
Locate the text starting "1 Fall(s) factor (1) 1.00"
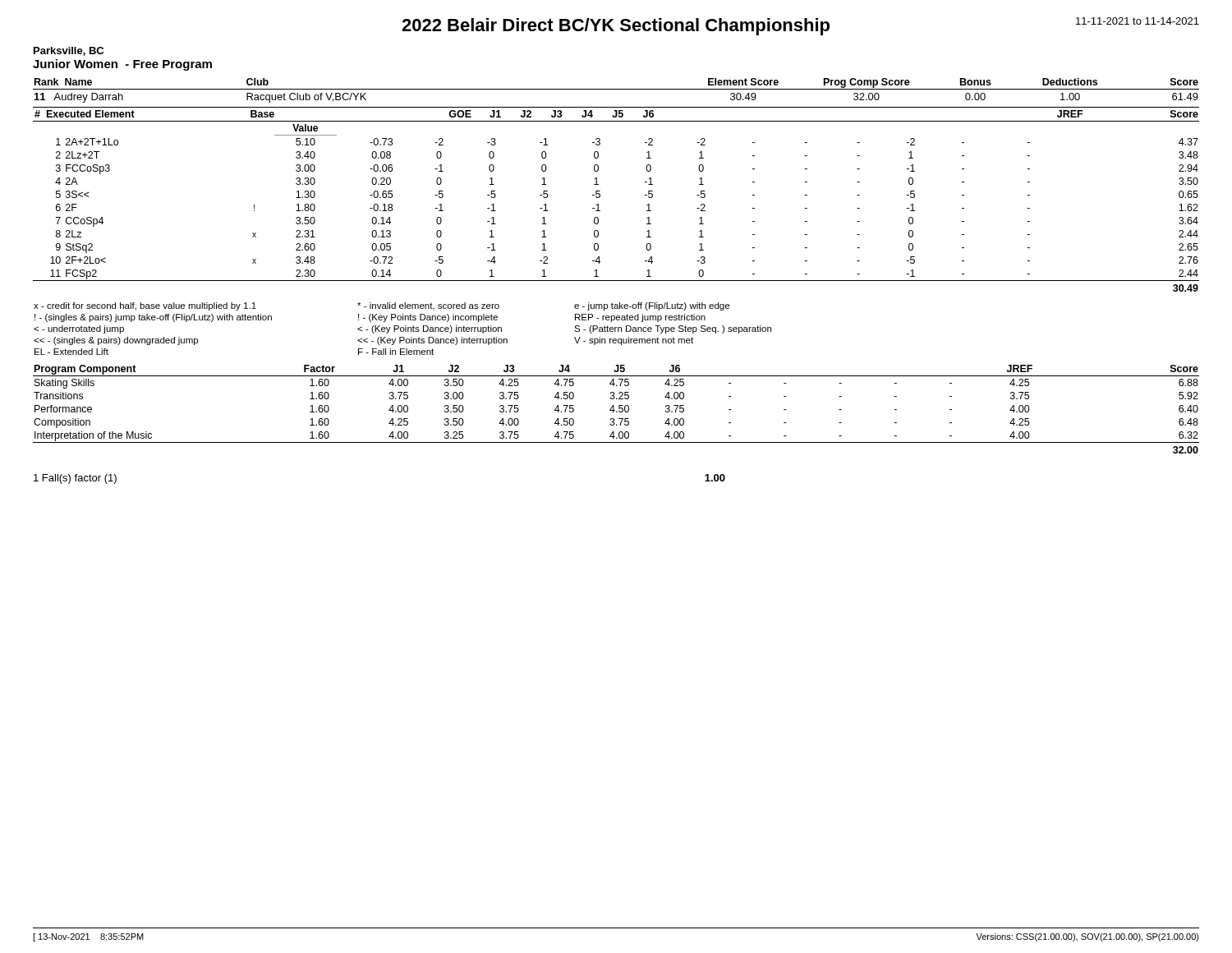75,479
